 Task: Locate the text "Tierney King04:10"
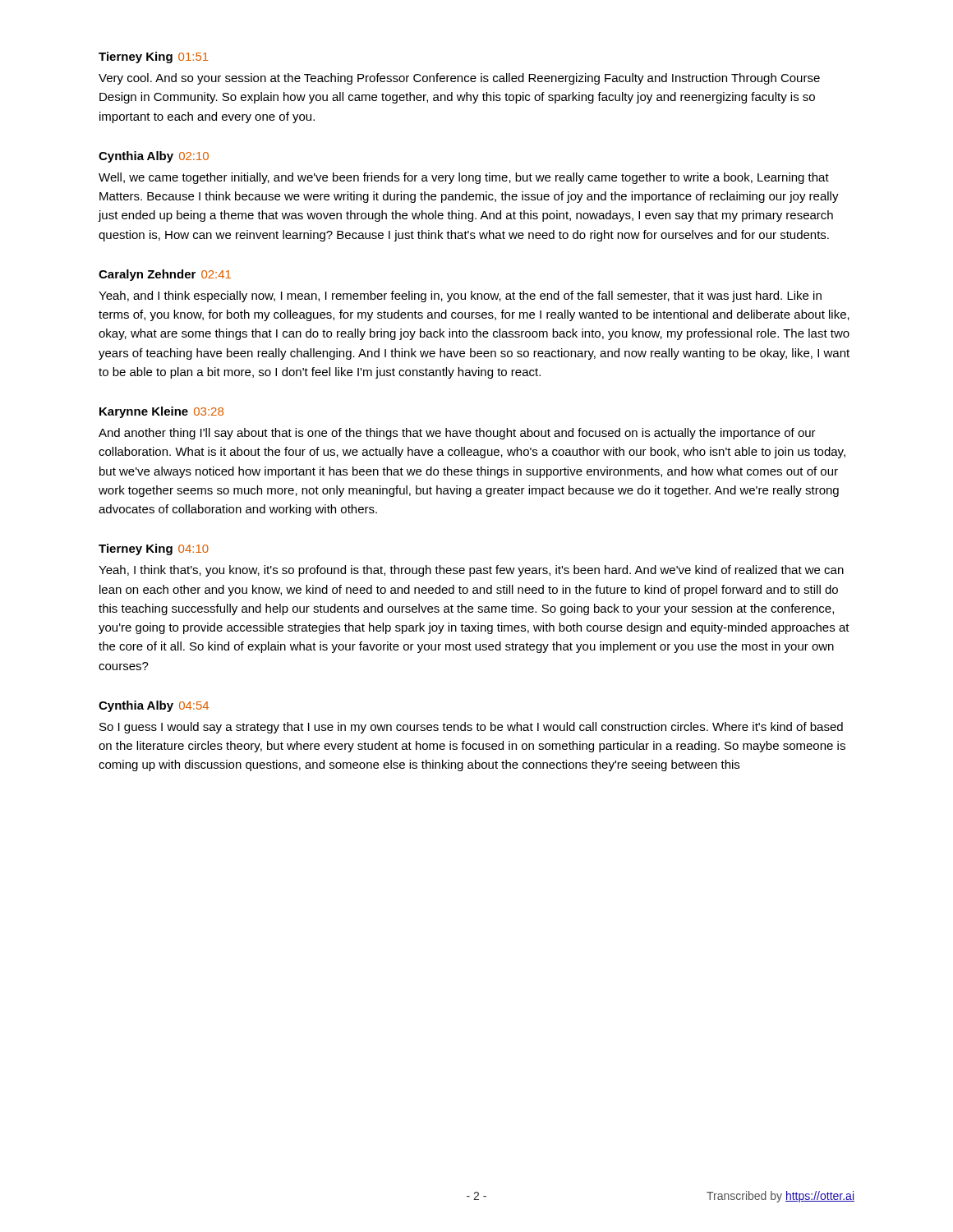coord(154,548)
